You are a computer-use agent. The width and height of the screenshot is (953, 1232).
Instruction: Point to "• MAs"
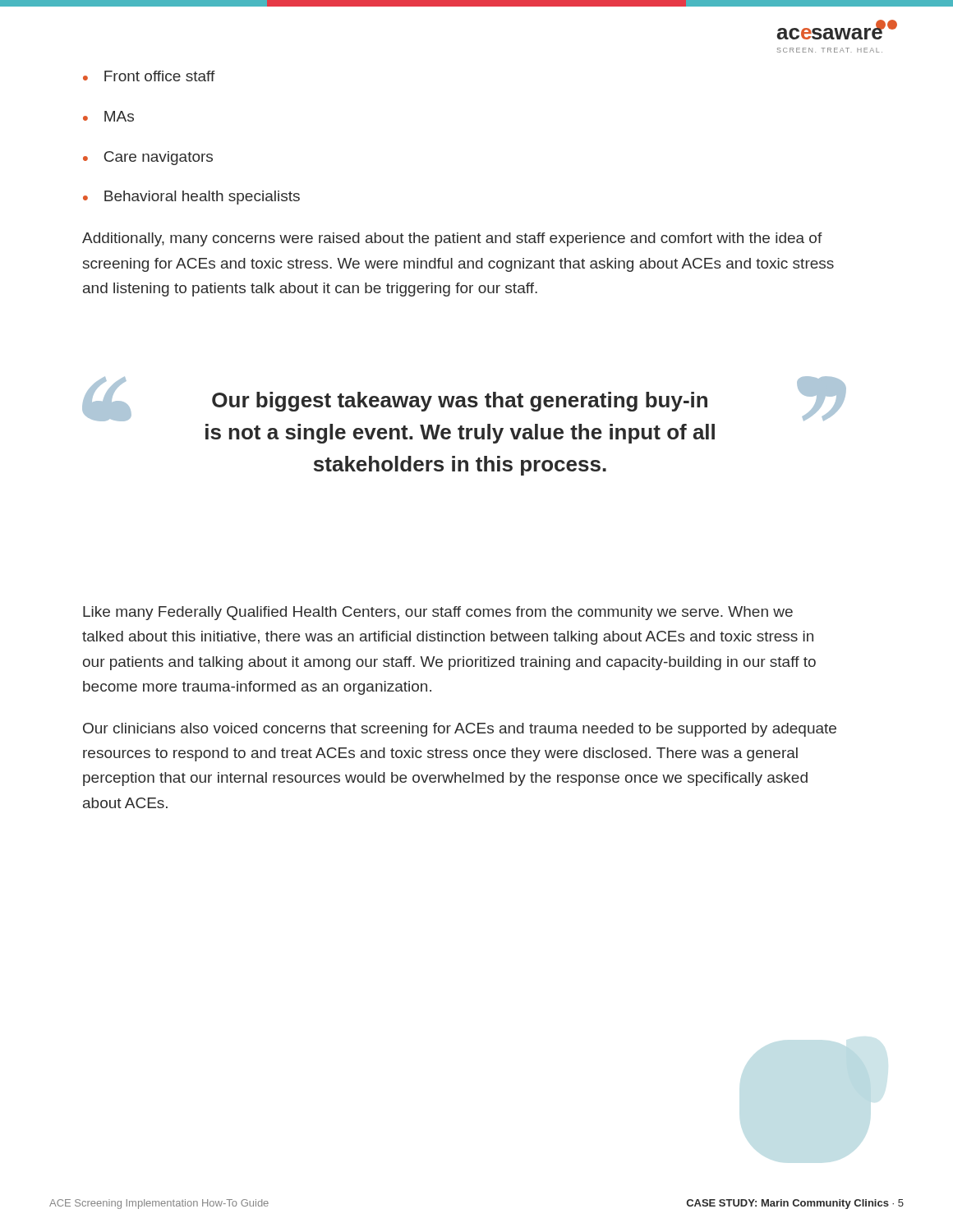[x=108, y=118]
